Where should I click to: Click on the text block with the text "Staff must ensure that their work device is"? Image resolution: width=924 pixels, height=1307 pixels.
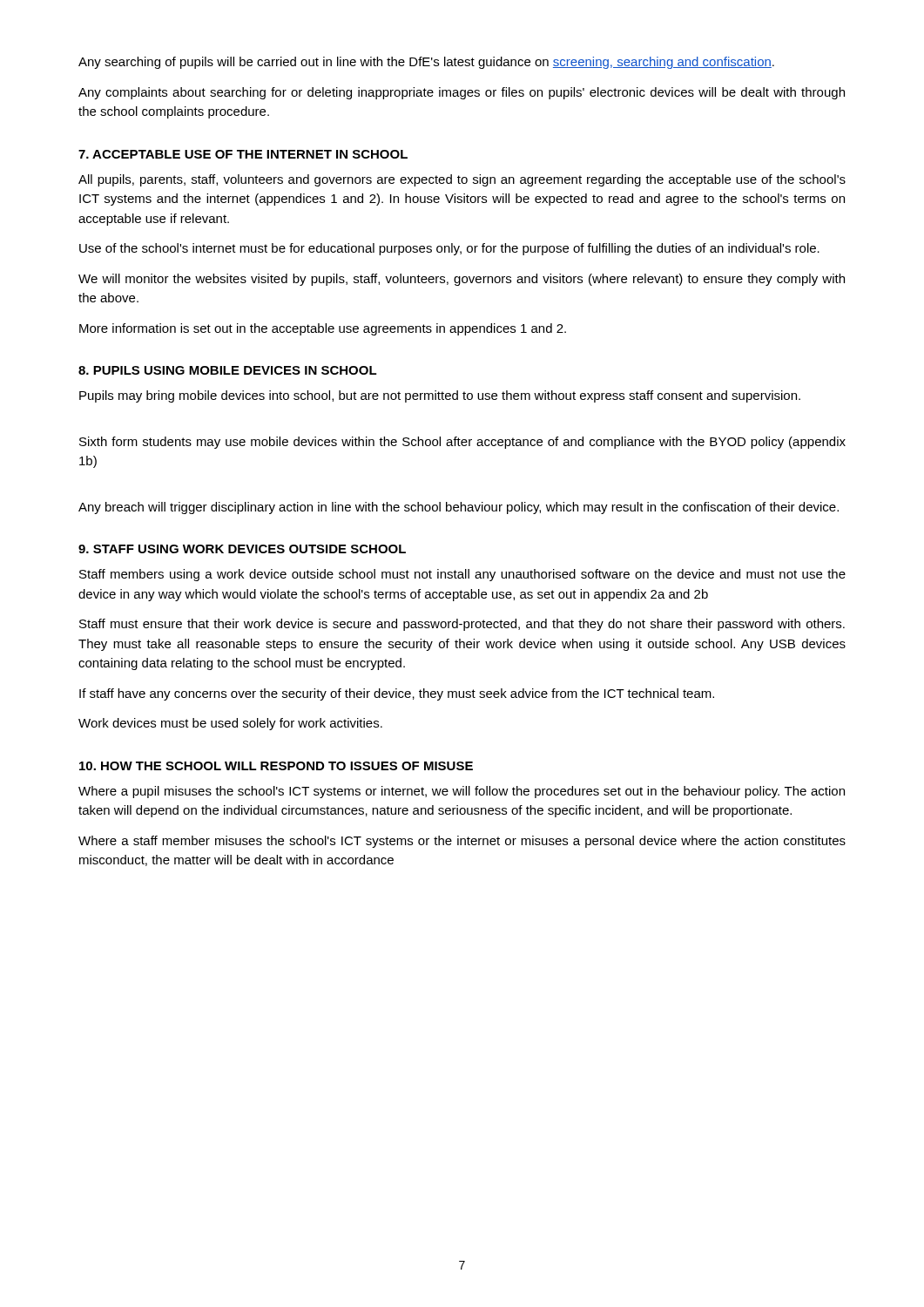(x=462, y=643)
